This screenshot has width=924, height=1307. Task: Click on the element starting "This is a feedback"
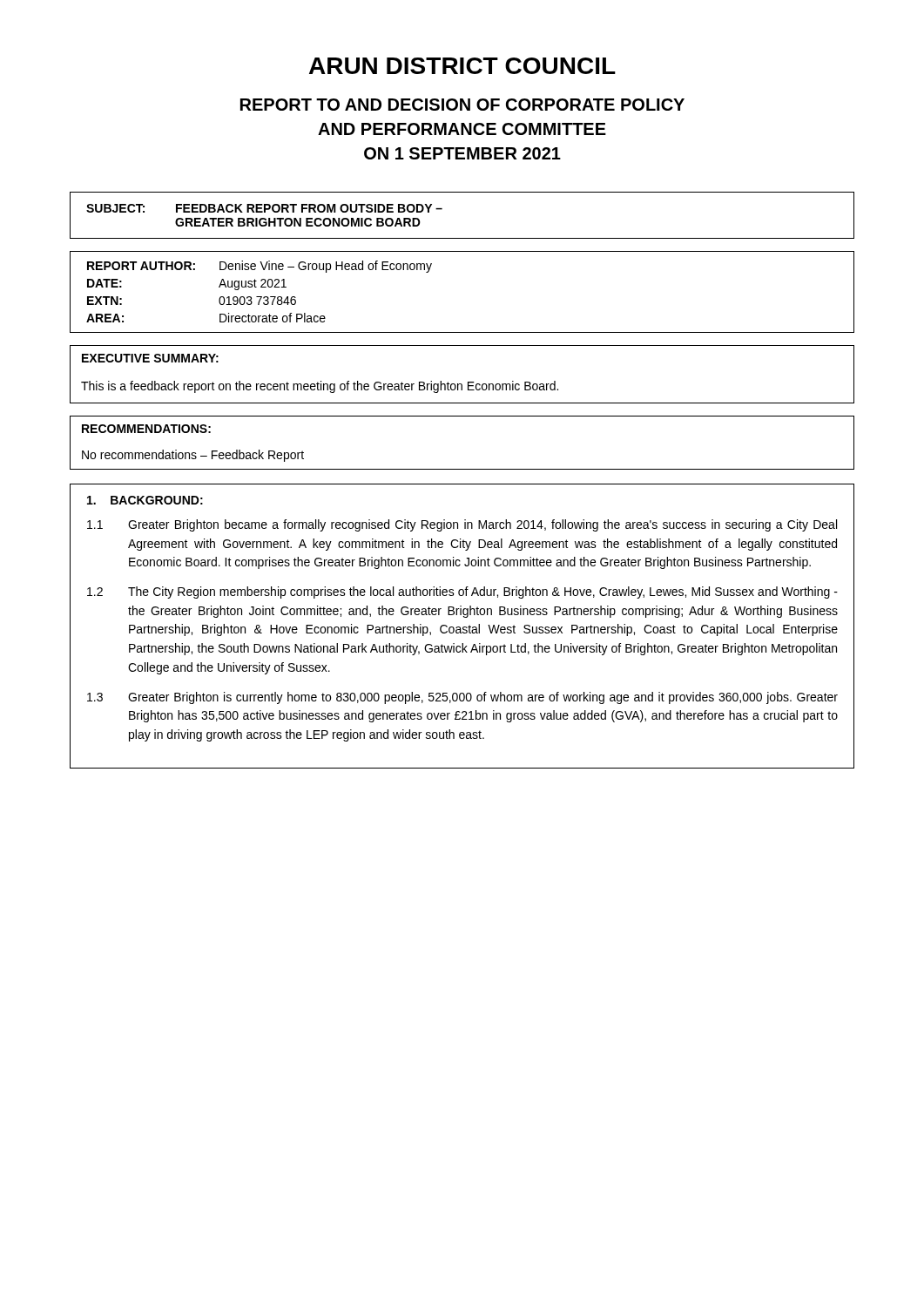[x=320, y=386]
